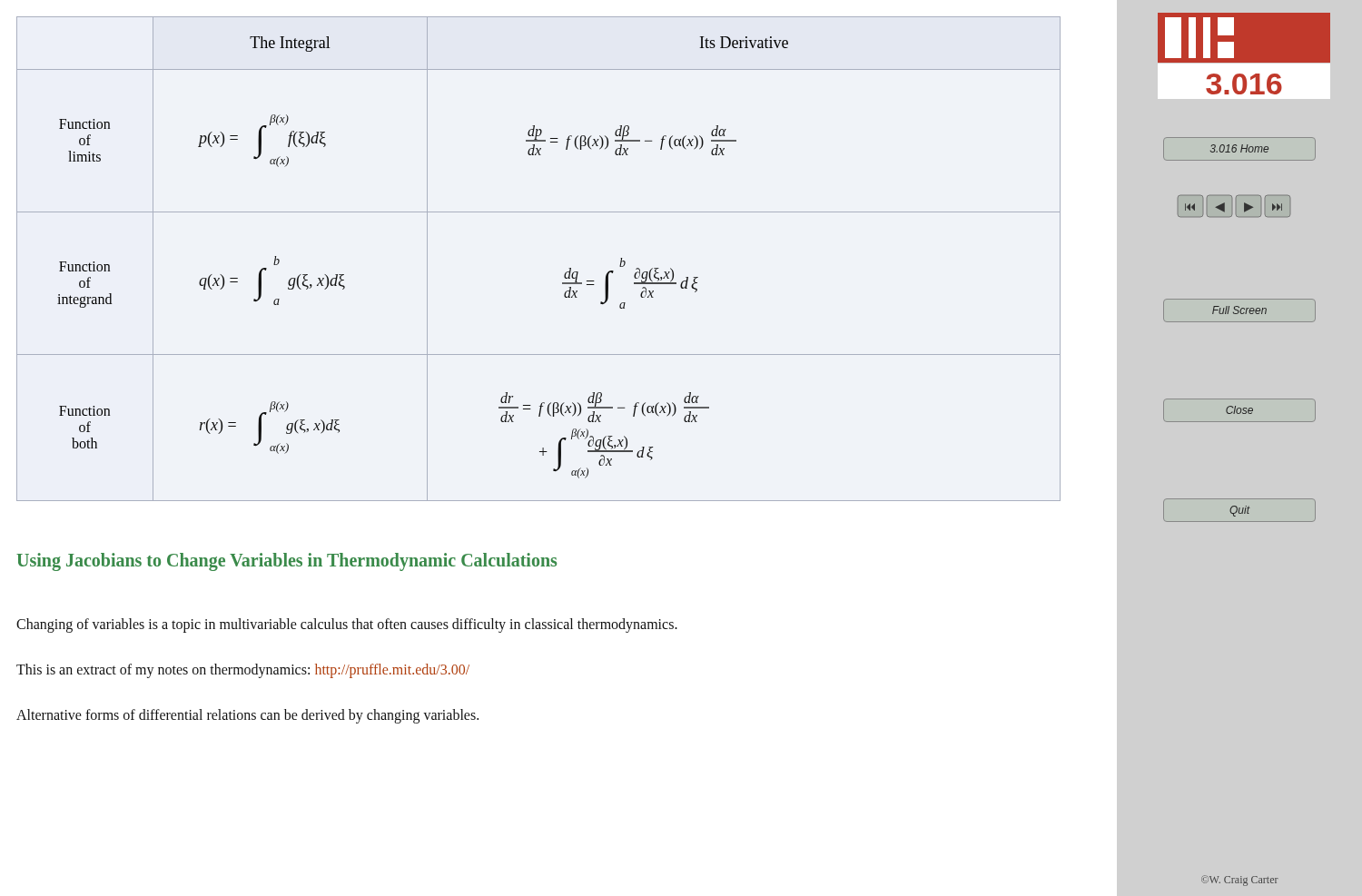
Task: Find the passage starting "016 Home"
Action: tap(1239, 149)
